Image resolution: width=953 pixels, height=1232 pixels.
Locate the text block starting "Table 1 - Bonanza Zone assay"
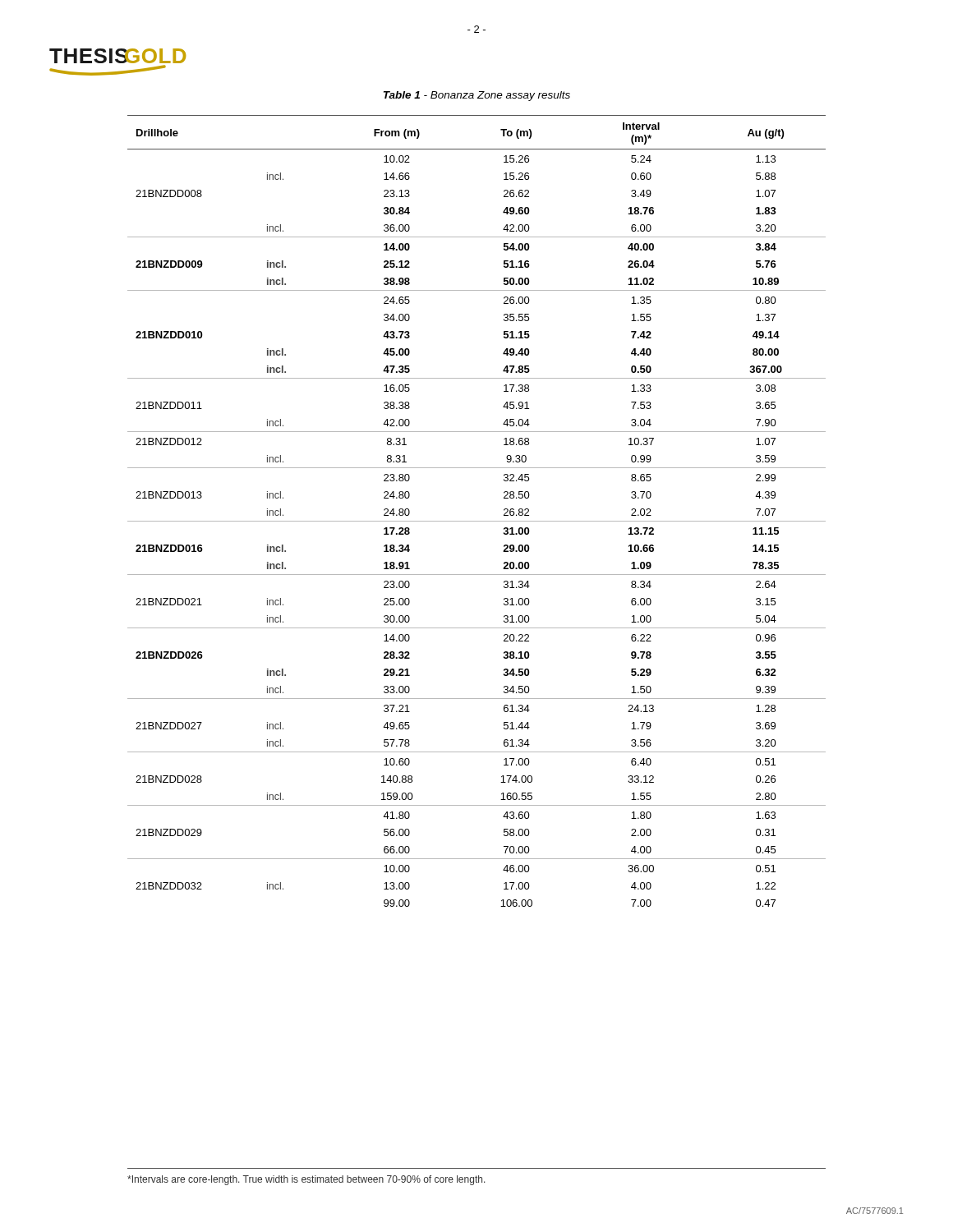pyautogui.click(x=476, y=95)
